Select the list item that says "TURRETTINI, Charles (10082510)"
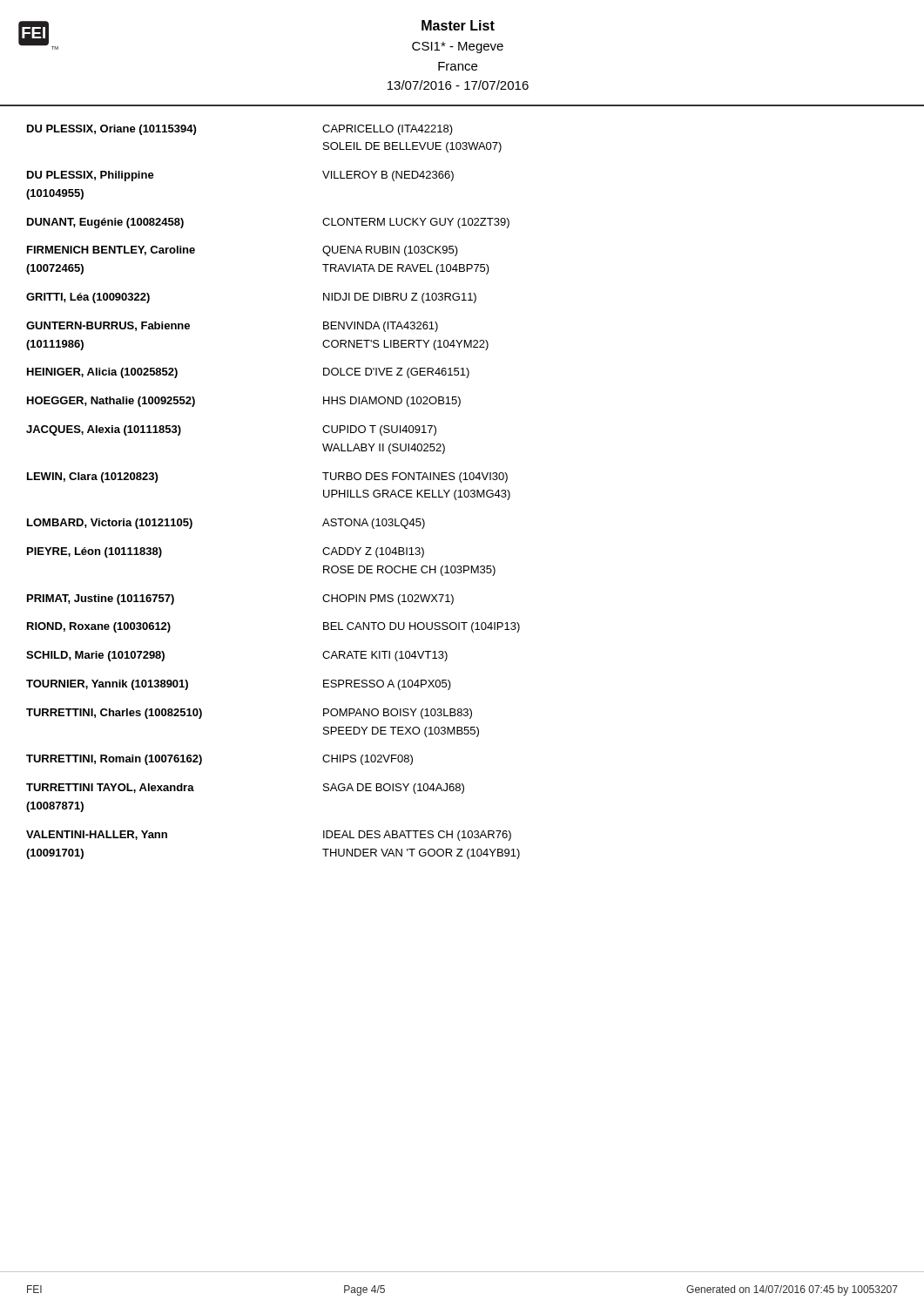Screen dimensions: 1307x924 [x=462, y=722]
